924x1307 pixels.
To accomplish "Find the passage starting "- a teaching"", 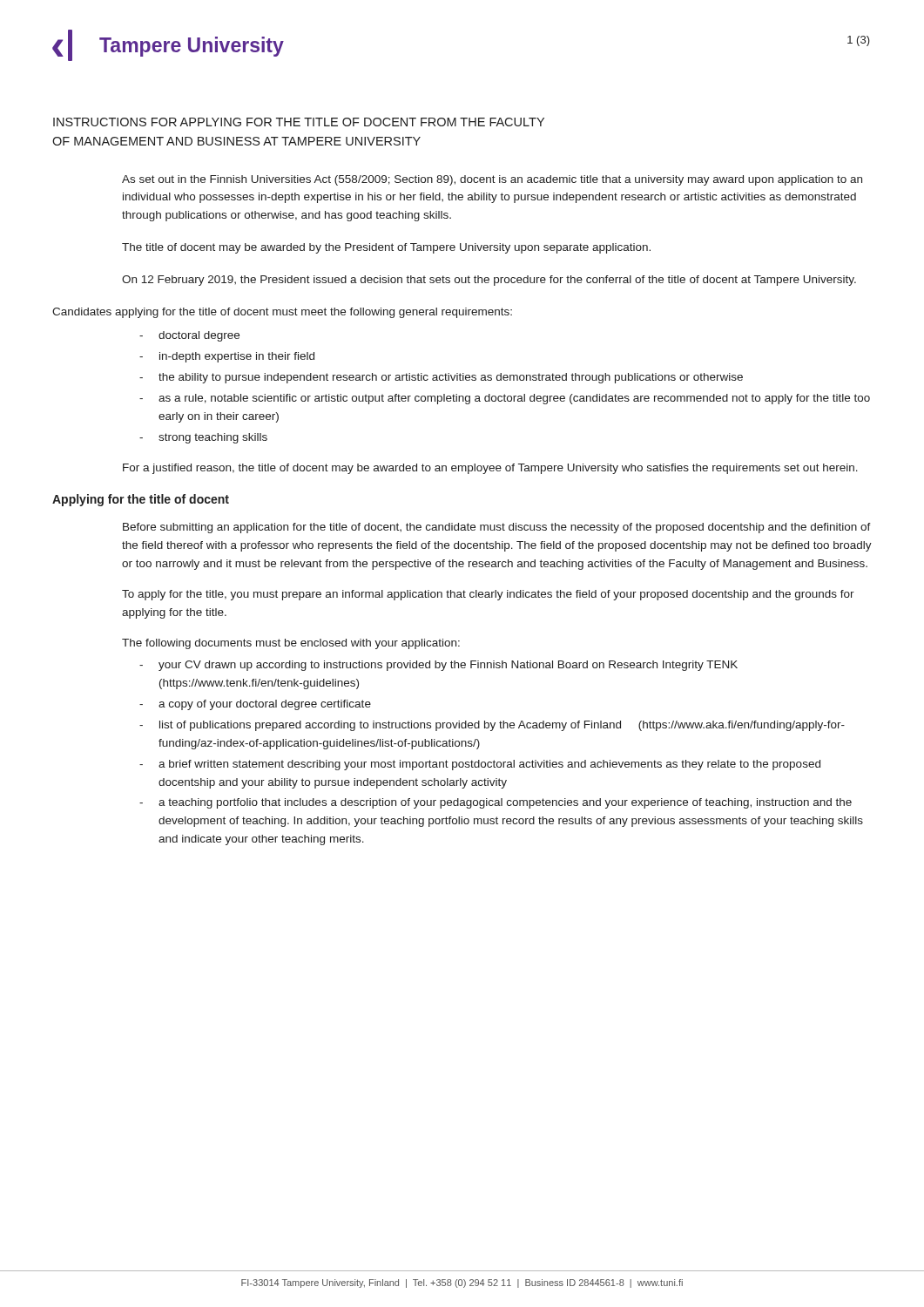I will (x=506, y=822).
